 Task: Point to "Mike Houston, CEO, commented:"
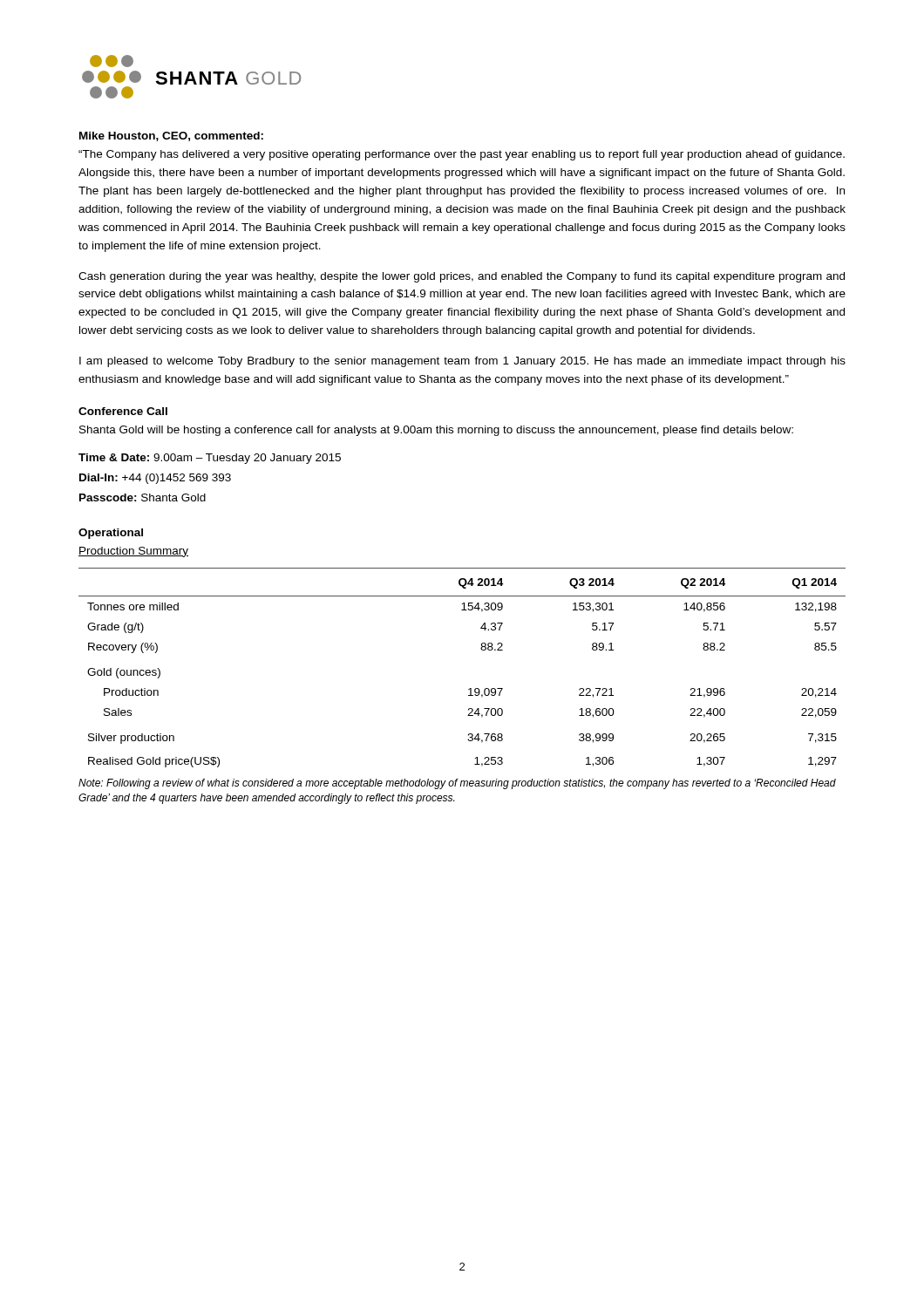[171, 136]
